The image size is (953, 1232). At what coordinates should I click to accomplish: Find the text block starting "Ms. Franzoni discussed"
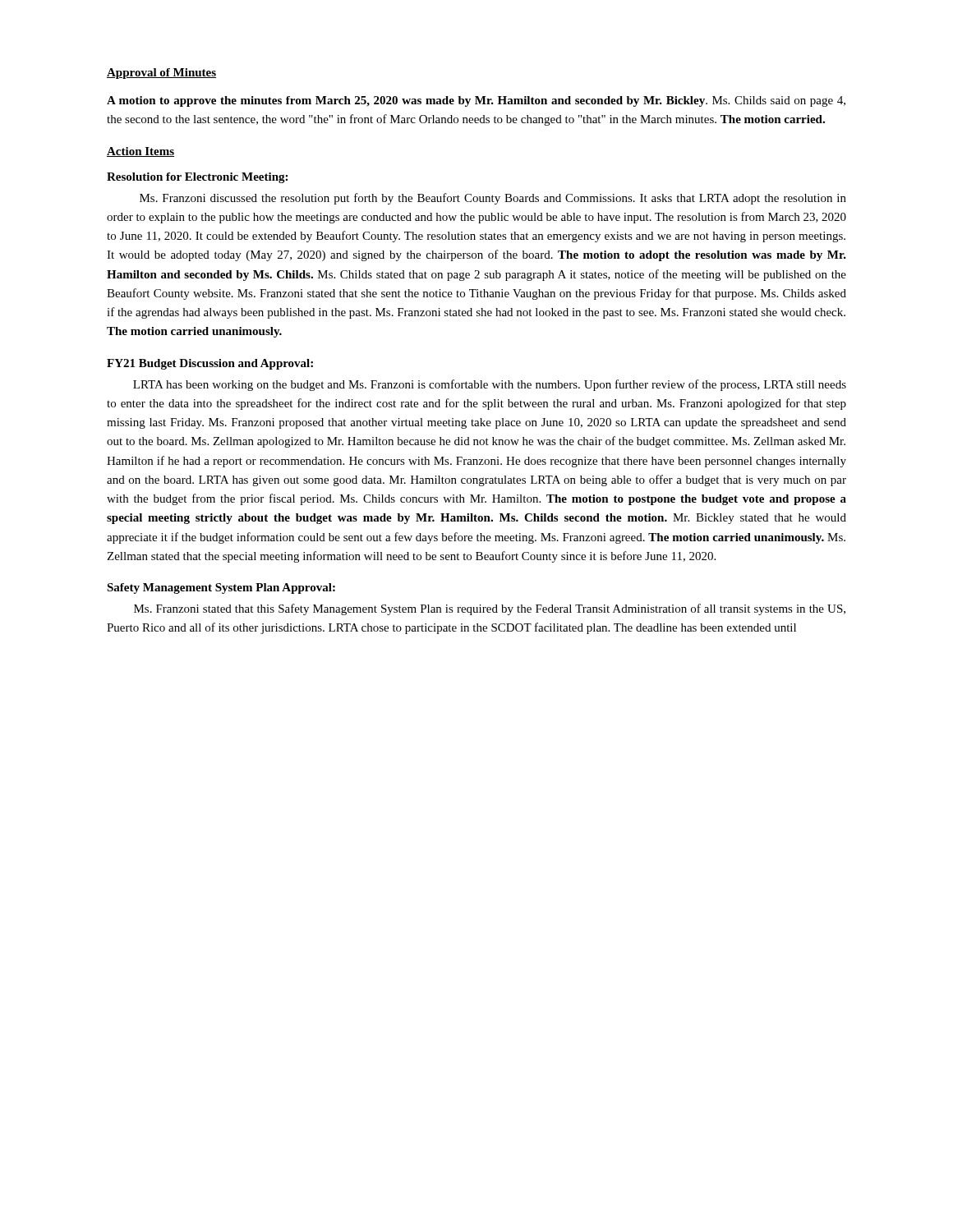pos(476,264)
